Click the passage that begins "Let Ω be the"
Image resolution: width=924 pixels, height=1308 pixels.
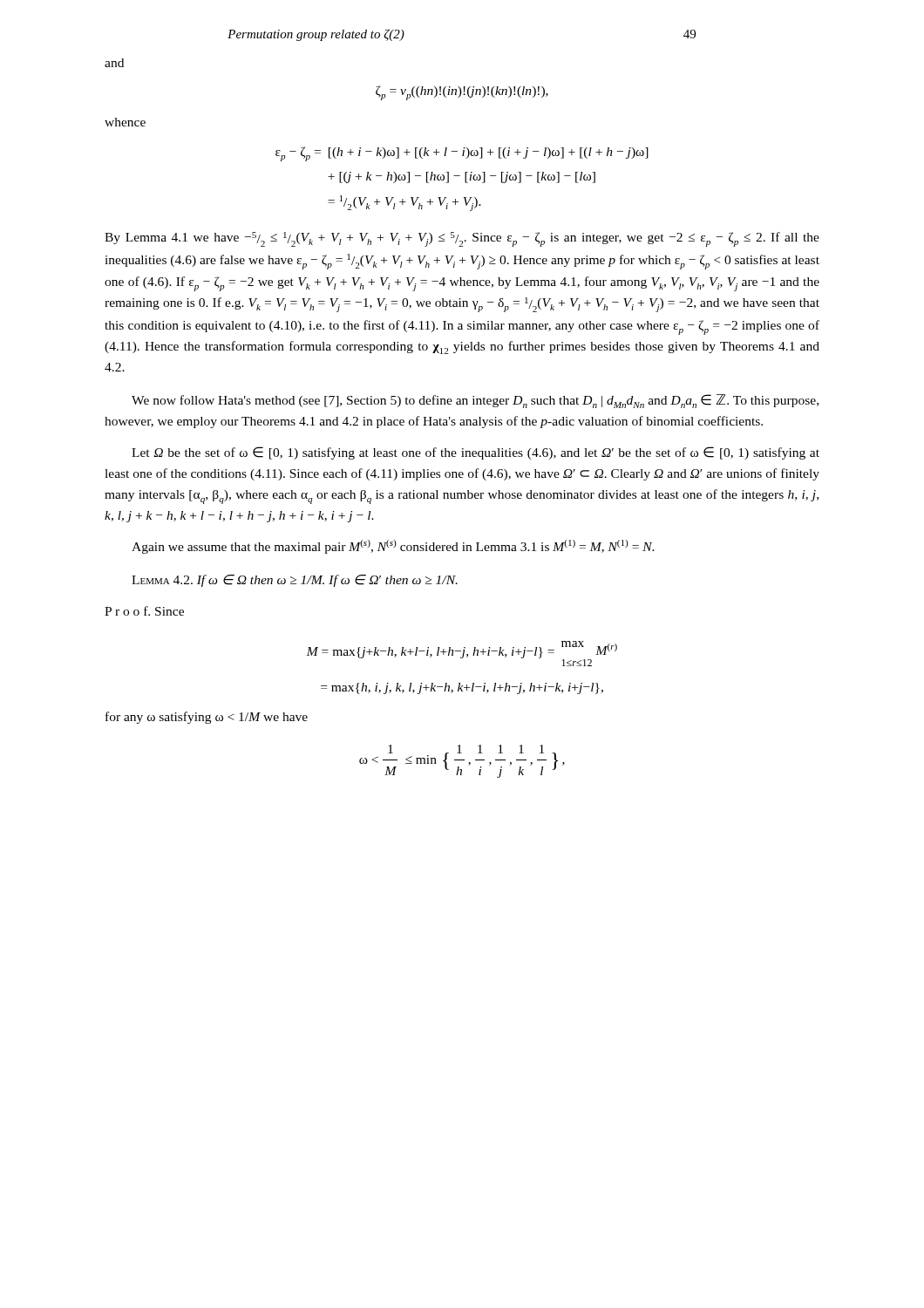point(462,483)
